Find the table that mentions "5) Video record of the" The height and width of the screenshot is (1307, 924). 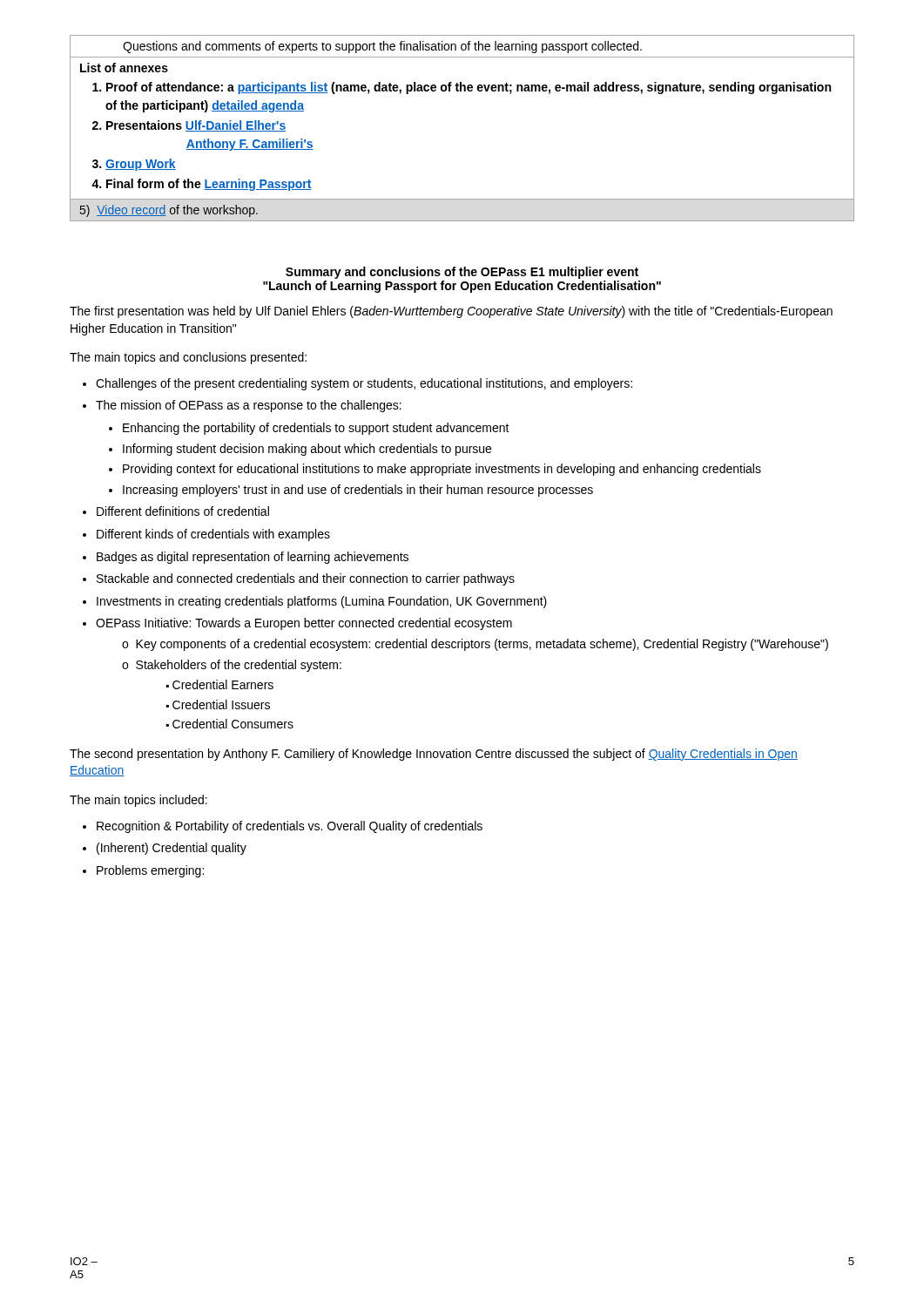[462, 128]
